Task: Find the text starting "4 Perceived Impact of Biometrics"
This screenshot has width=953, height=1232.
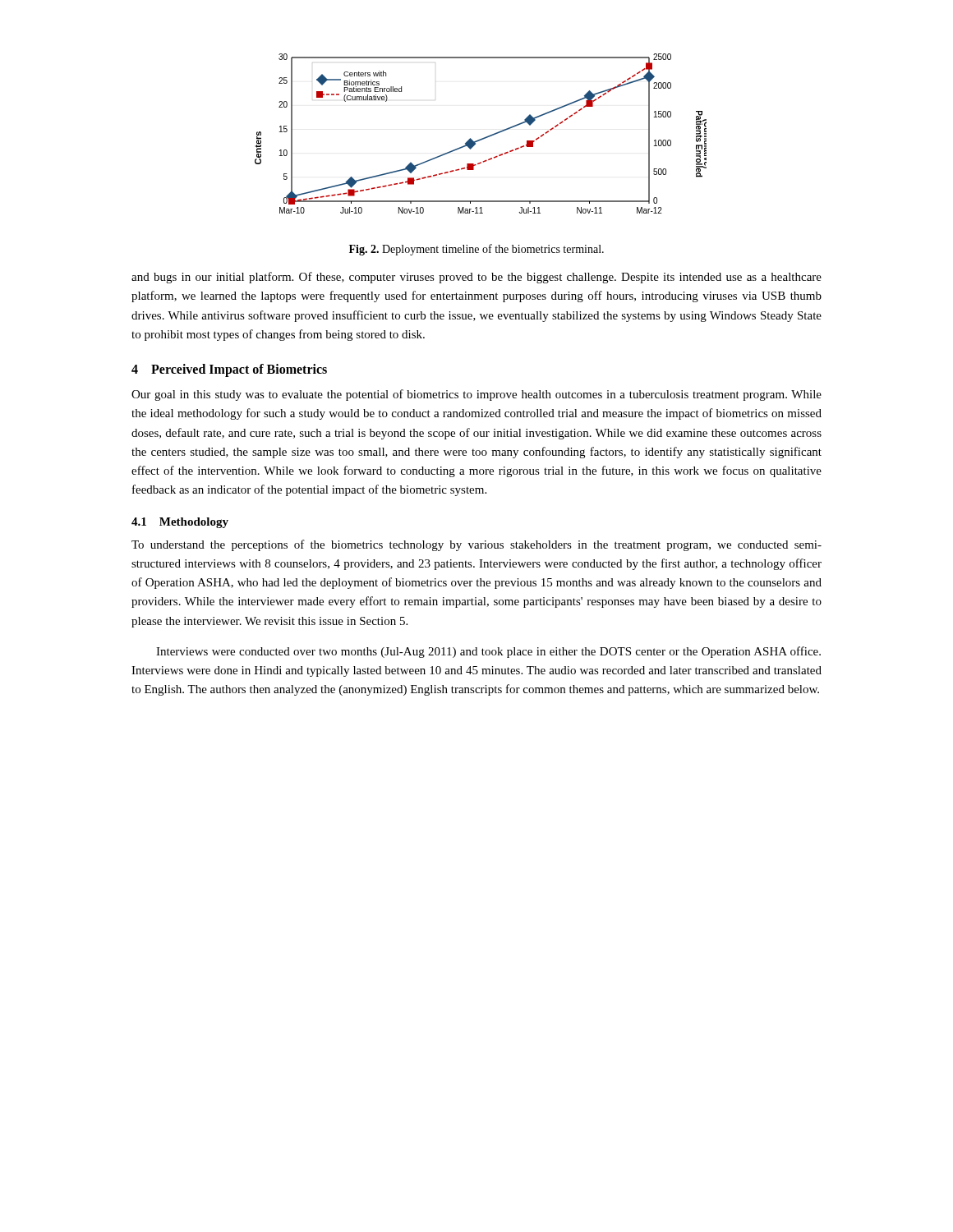Action: 229,369
